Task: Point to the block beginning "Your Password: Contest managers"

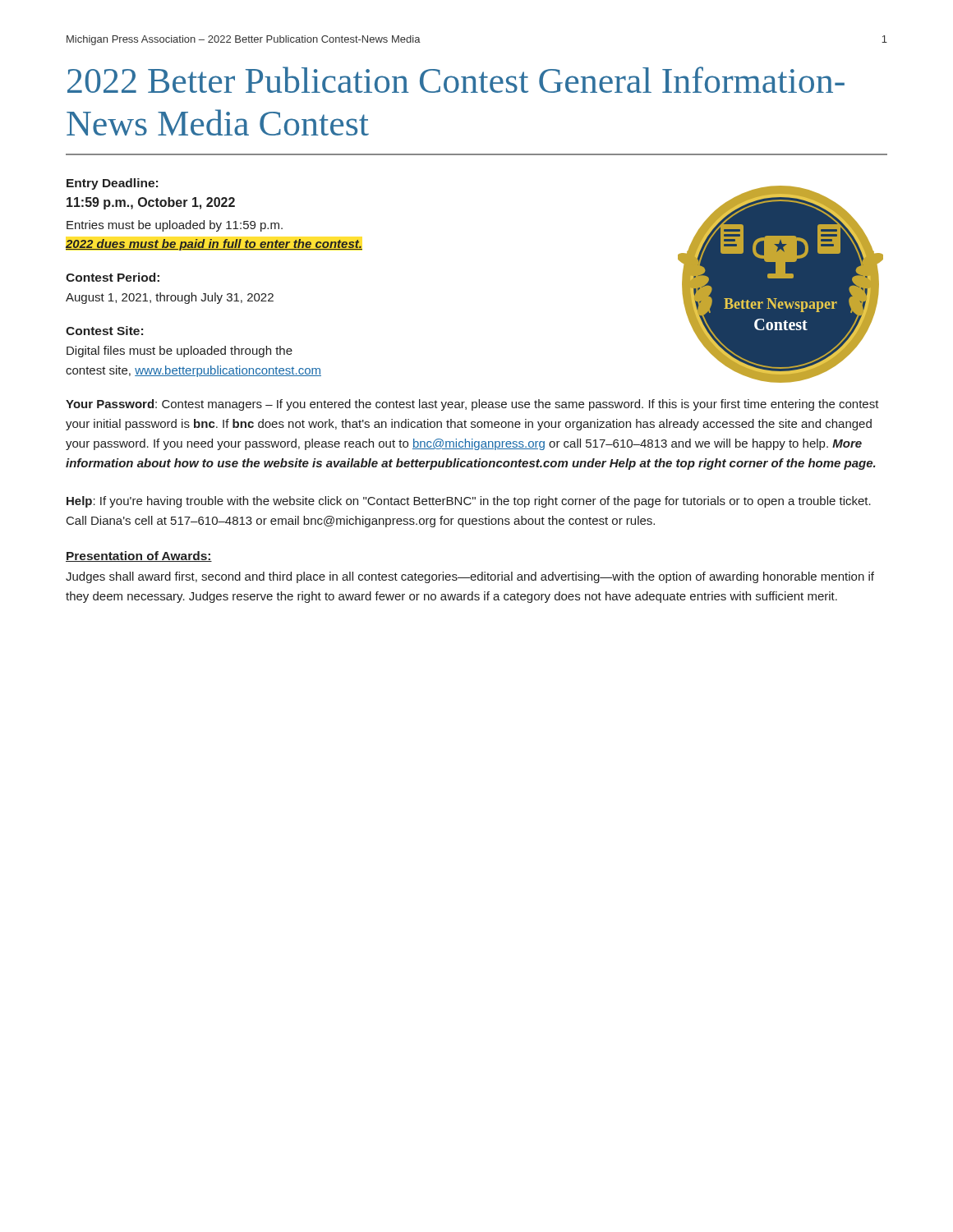Action: click(472, 433)
